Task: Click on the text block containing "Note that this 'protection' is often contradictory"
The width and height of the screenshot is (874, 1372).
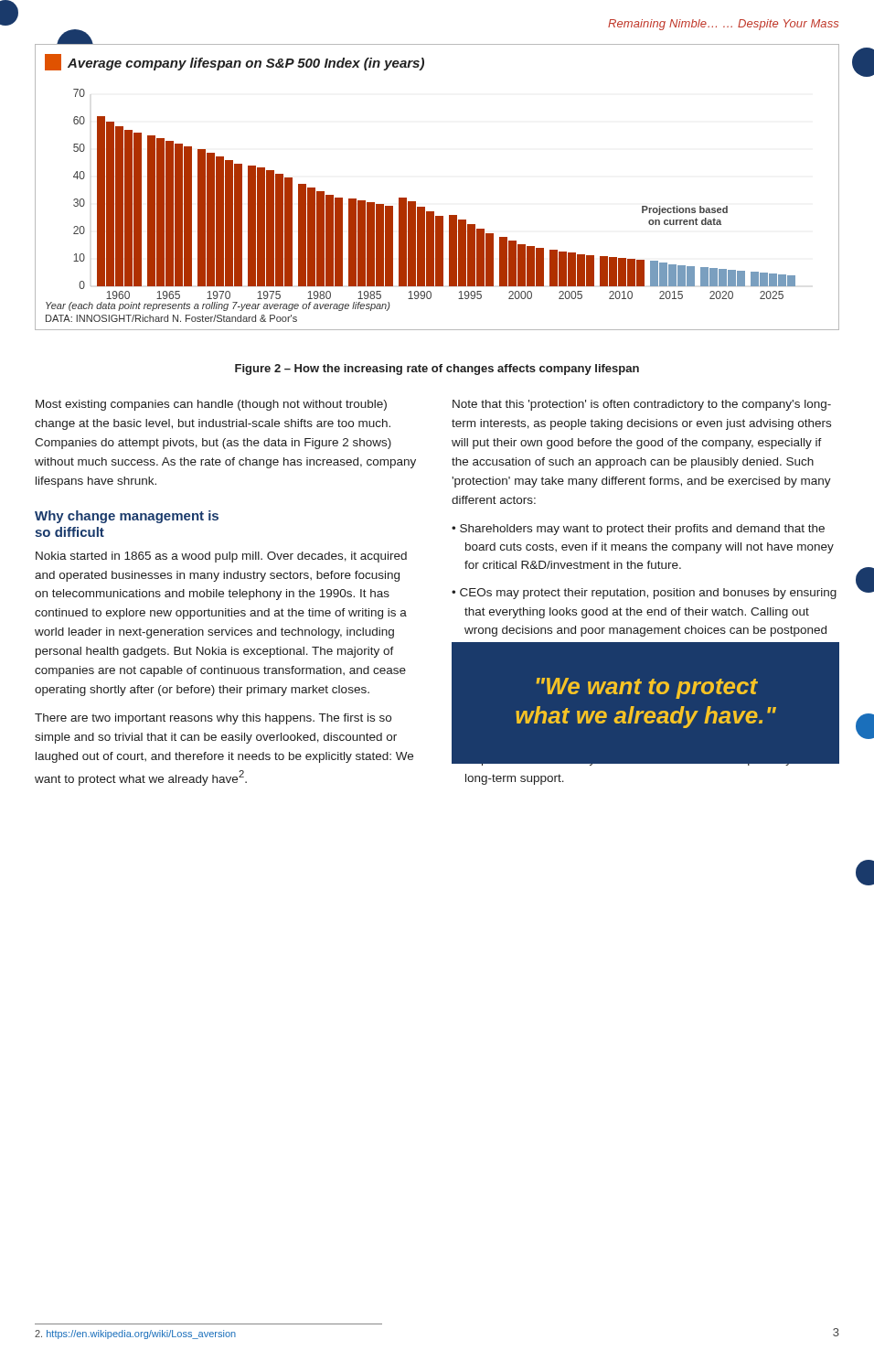Action: click(642, 452)
